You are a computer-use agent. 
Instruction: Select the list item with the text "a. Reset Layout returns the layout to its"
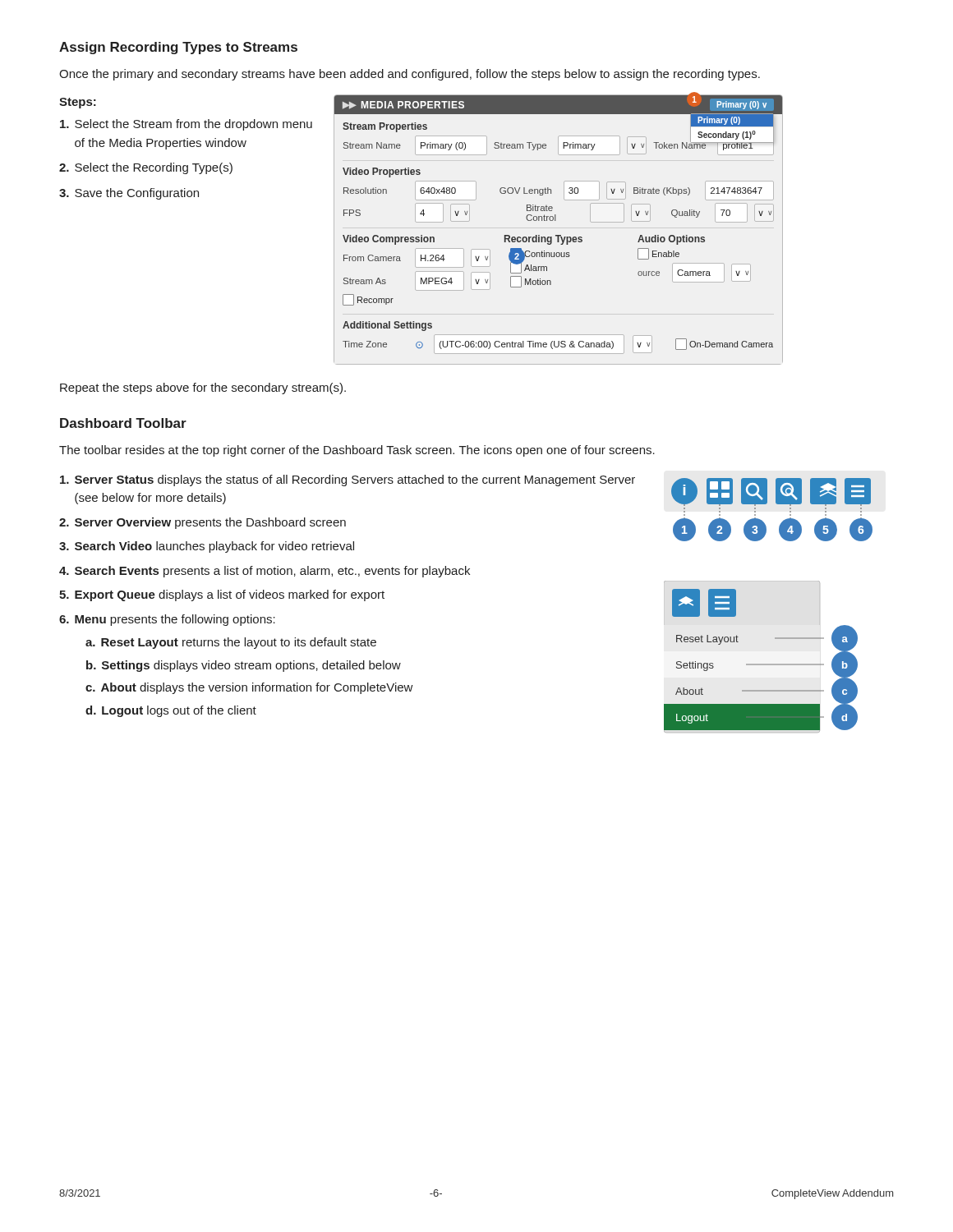(231, 643)
